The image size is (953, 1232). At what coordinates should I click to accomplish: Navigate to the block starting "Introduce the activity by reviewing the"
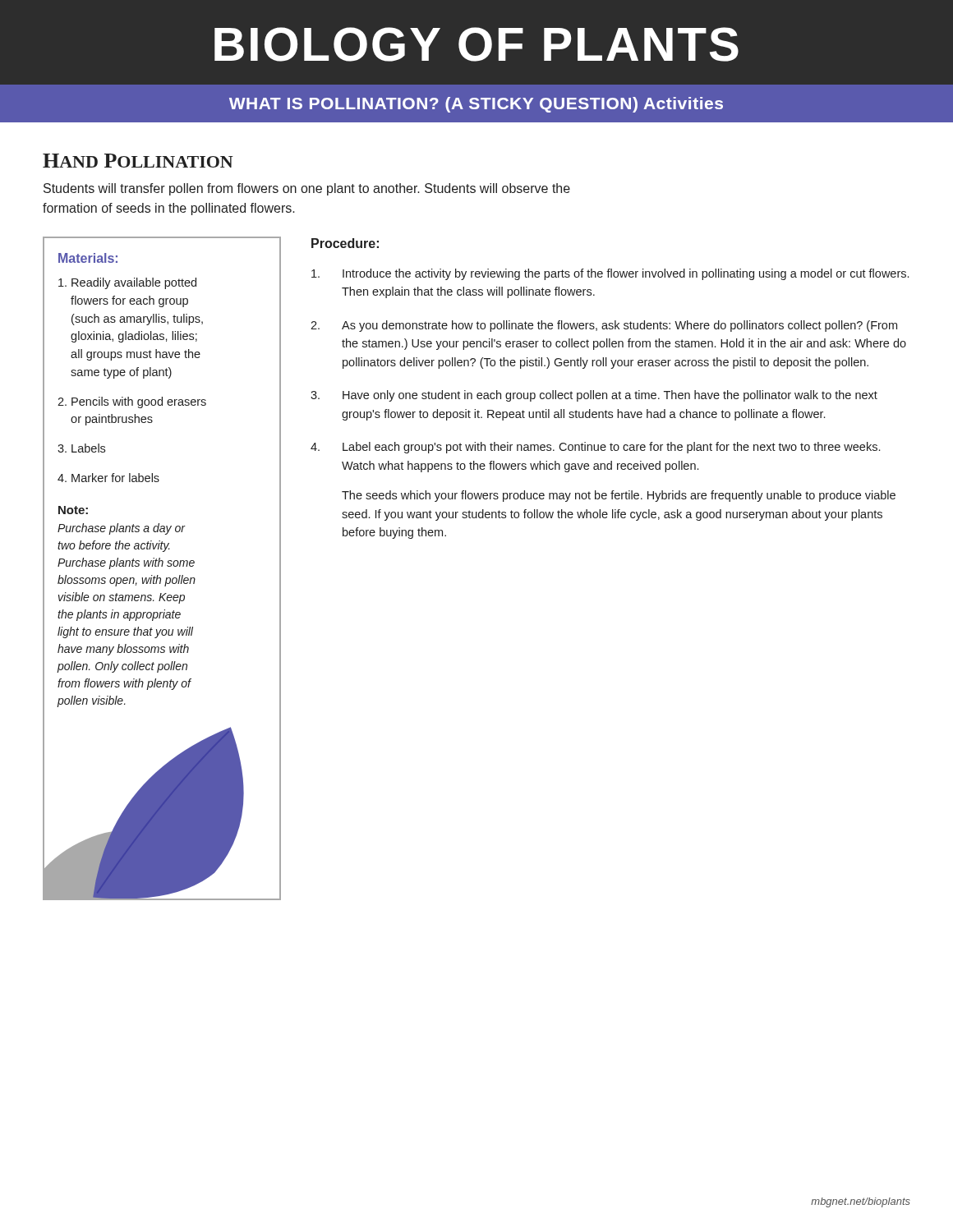(x=610, y=283)
